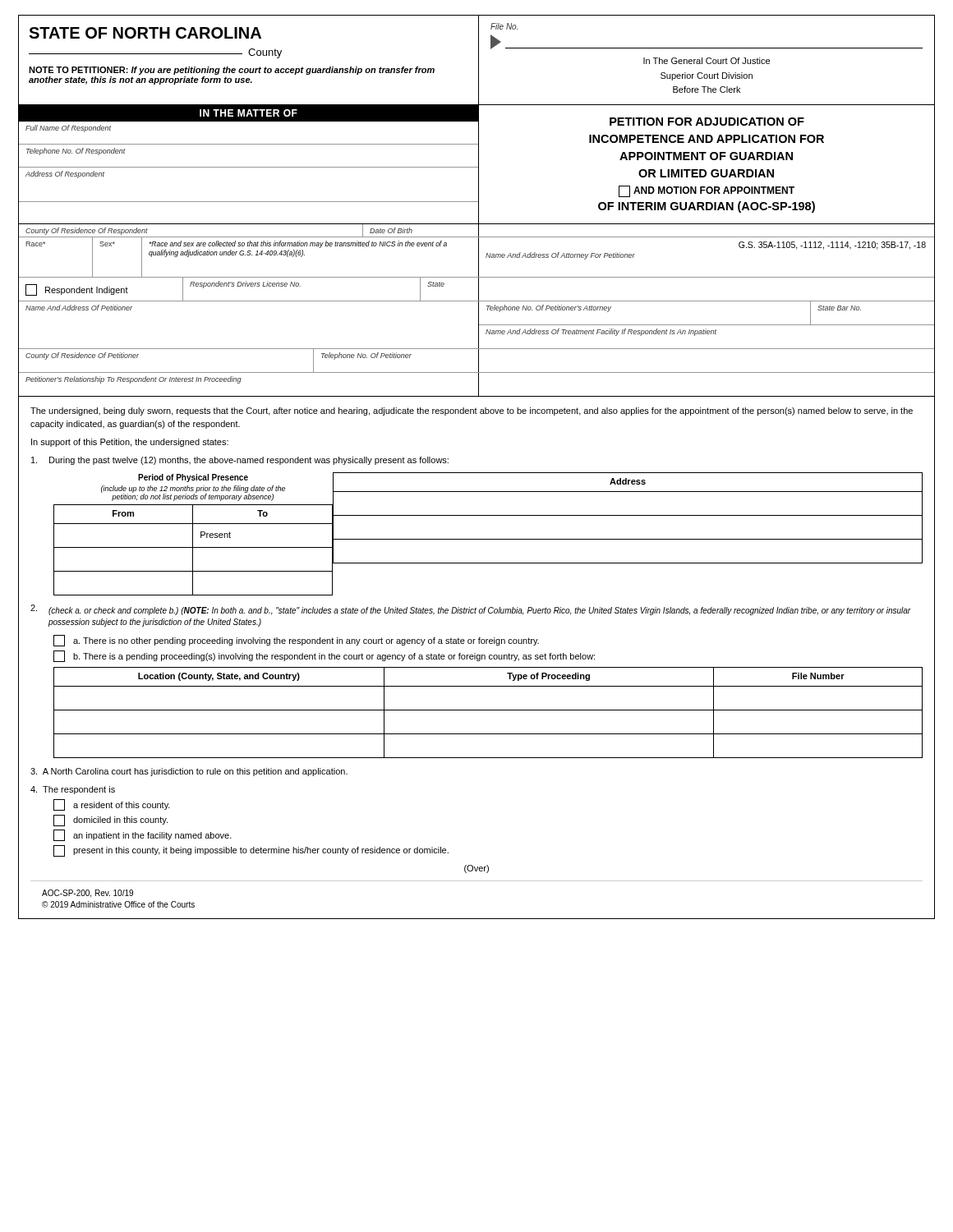953x1232 pixels.
Task: Select the region starting "PETITION FOR ADJUDICATION OF INCOMPETENCE AND"
Action: [x=707, y=164]
